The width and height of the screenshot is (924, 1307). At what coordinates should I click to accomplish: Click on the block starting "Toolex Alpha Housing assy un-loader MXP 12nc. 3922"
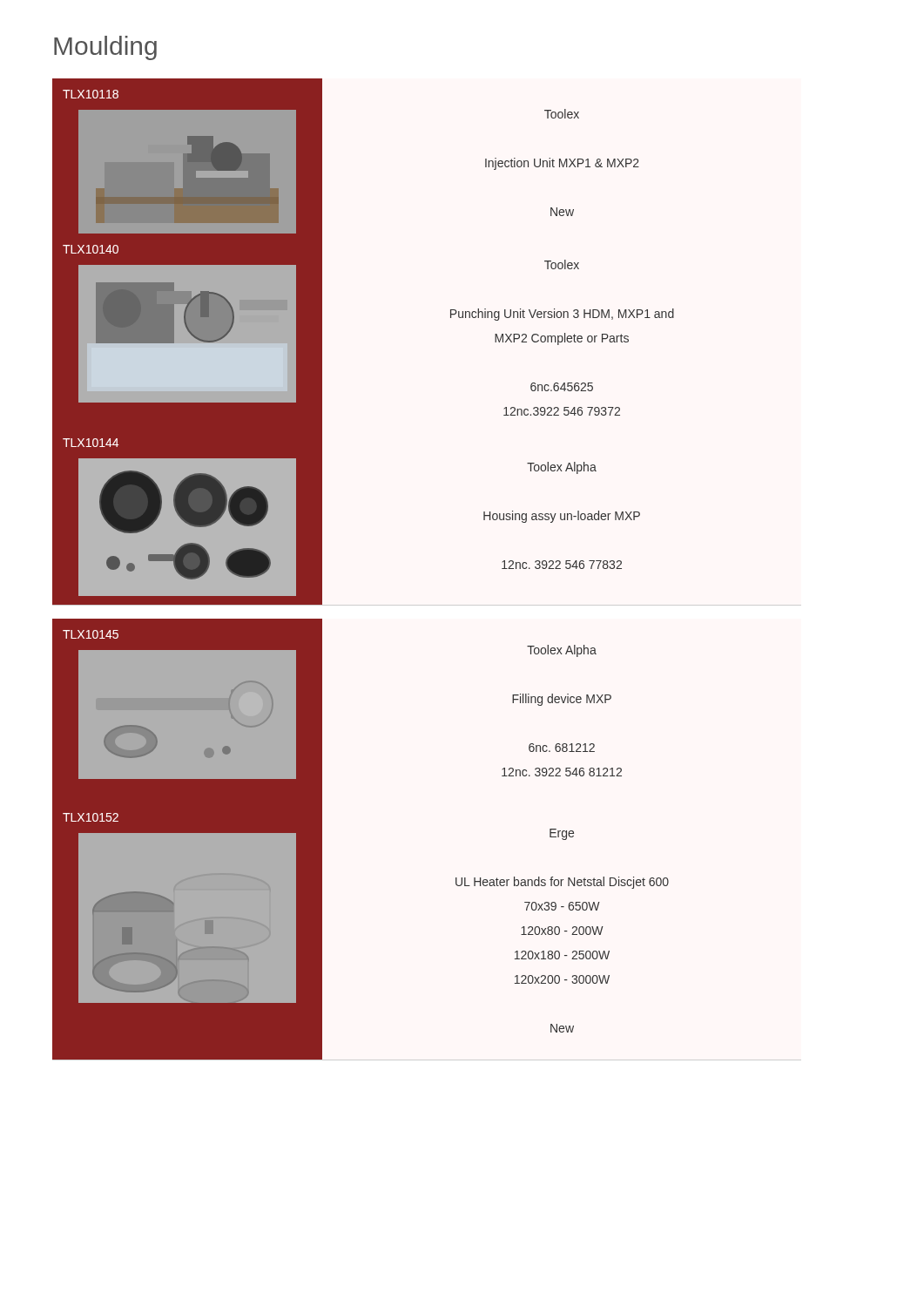(x=562, y=516)
